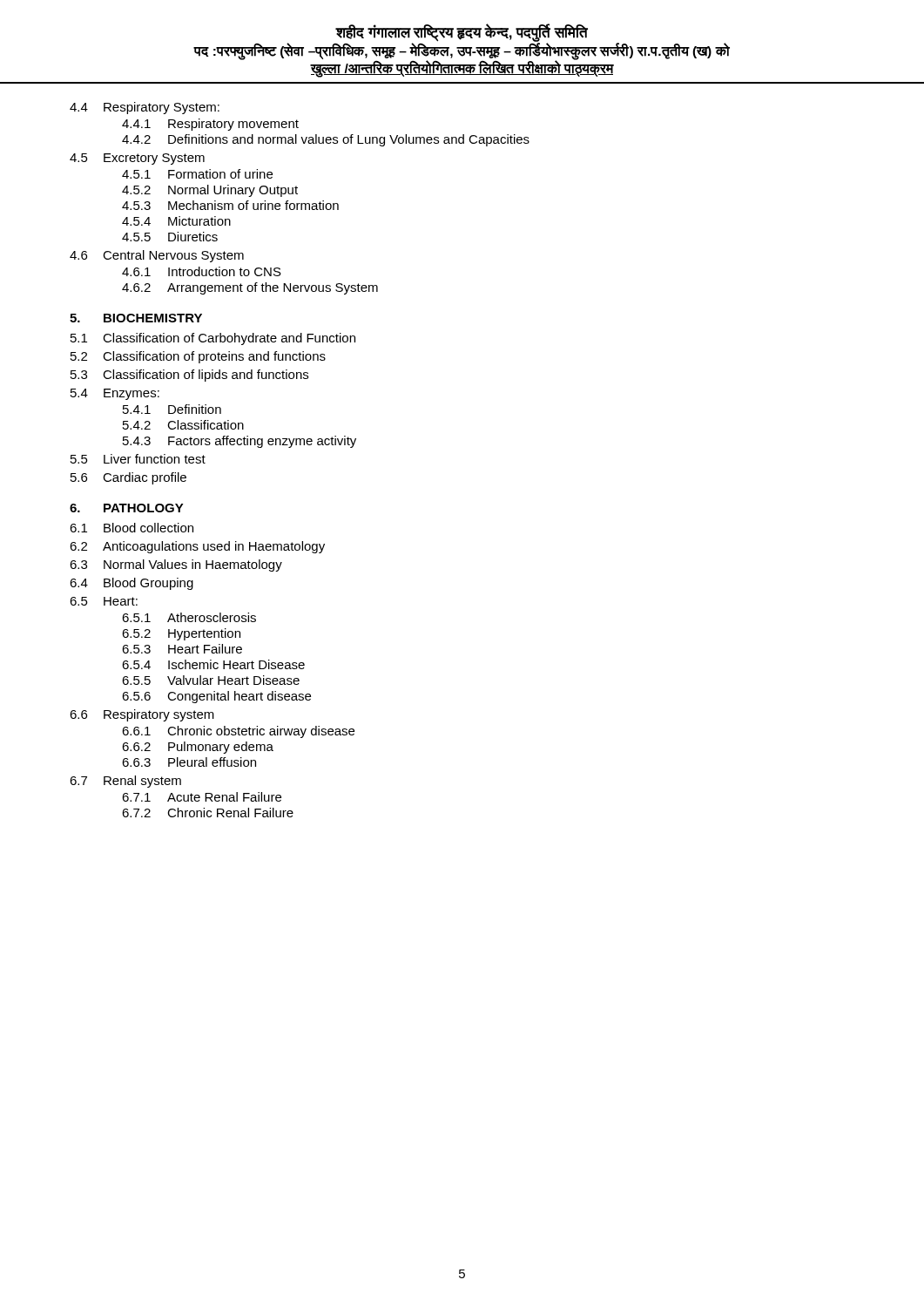Locate the list item with the text "4.5.5 Diuretics"
This screenshot has width=924, height=1307.
[x=170, y=237]
